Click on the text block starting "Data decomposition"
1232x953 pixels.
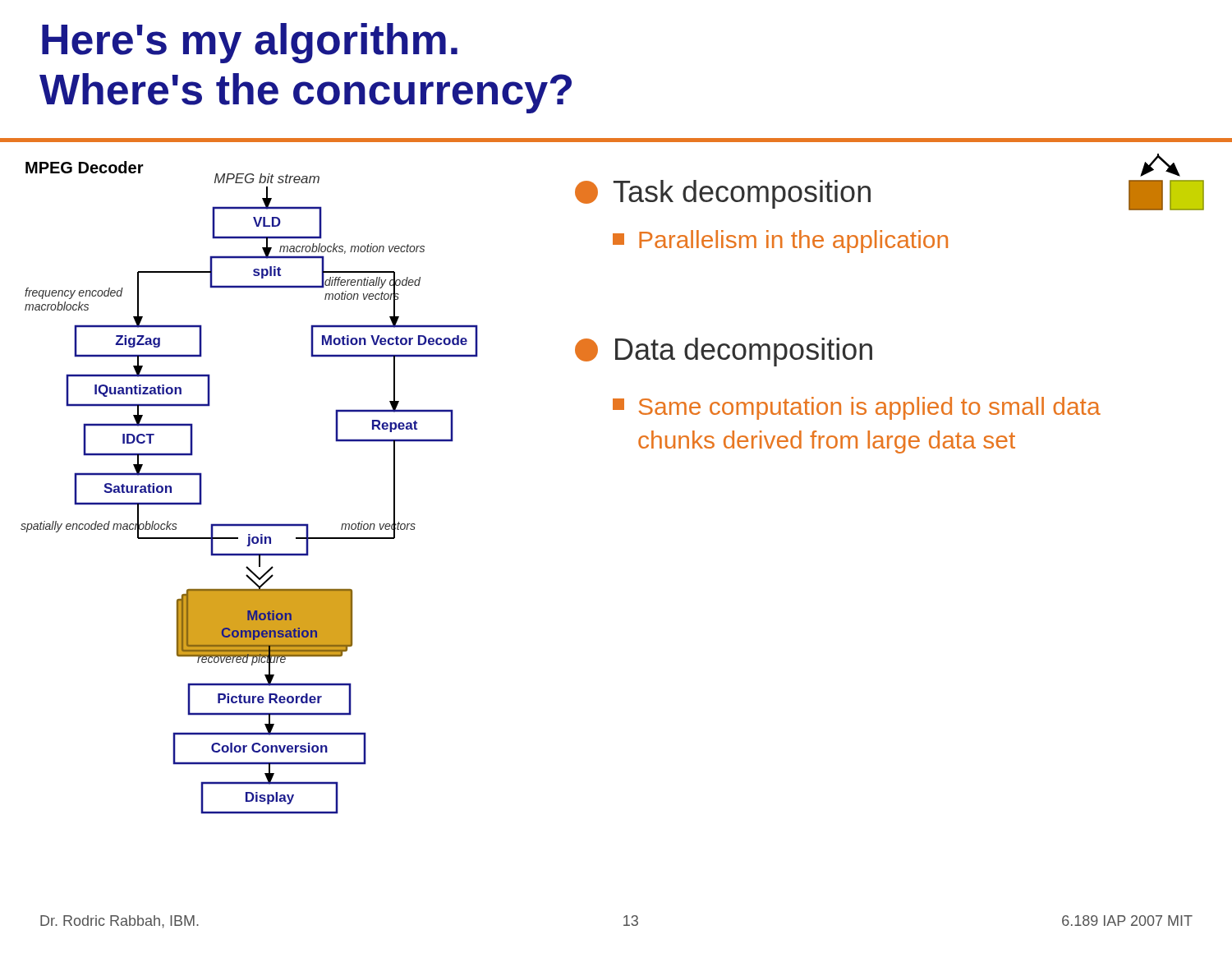[x=862, y=350]
